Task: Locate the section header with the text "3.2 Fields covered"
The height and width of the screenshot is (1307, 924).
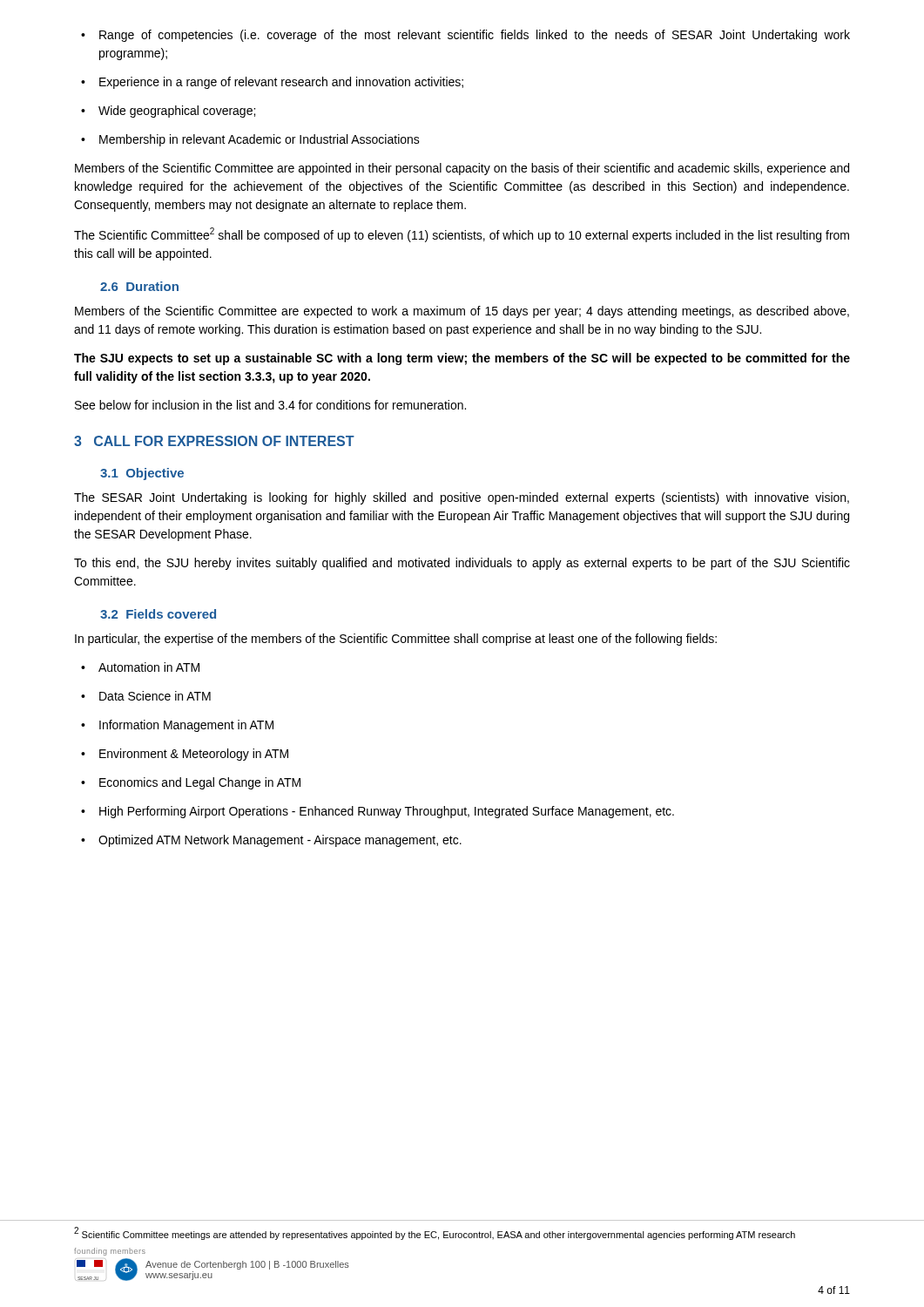Action: pos(158,614)
